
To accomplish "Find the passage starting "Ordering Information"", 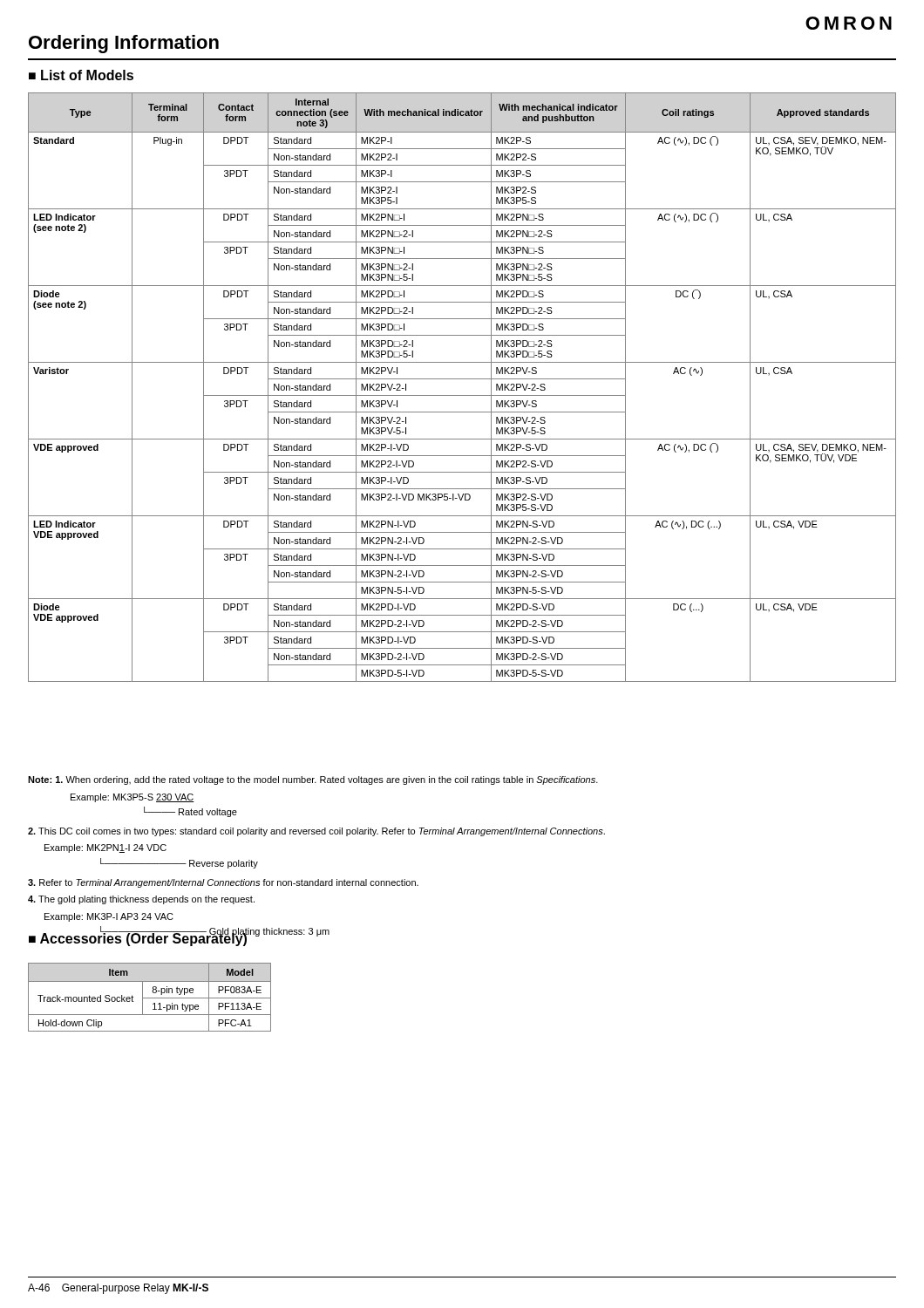I will click(124, 44).
